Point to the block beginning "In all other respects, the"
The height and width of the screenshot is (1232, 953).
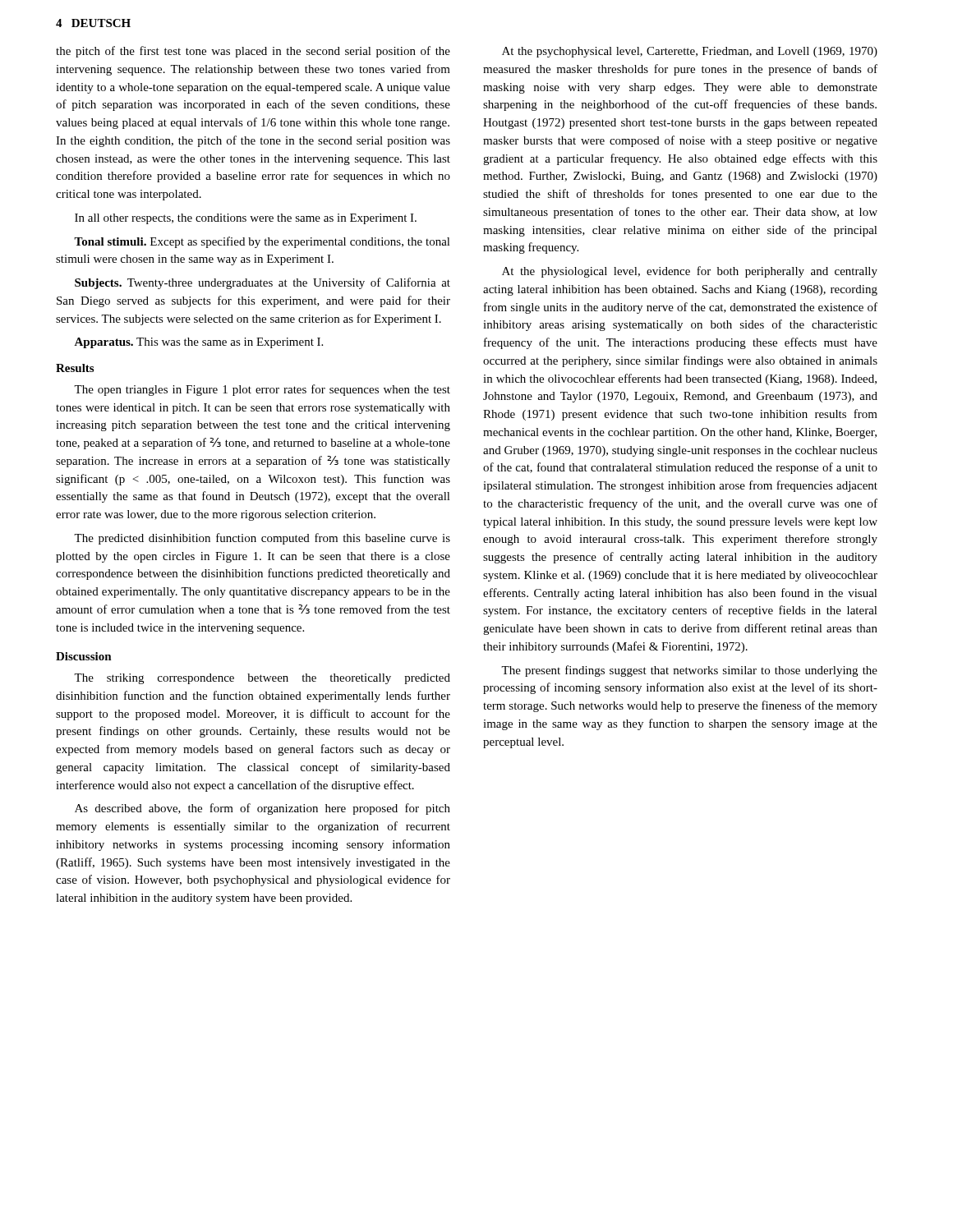(x=253, y=239)
